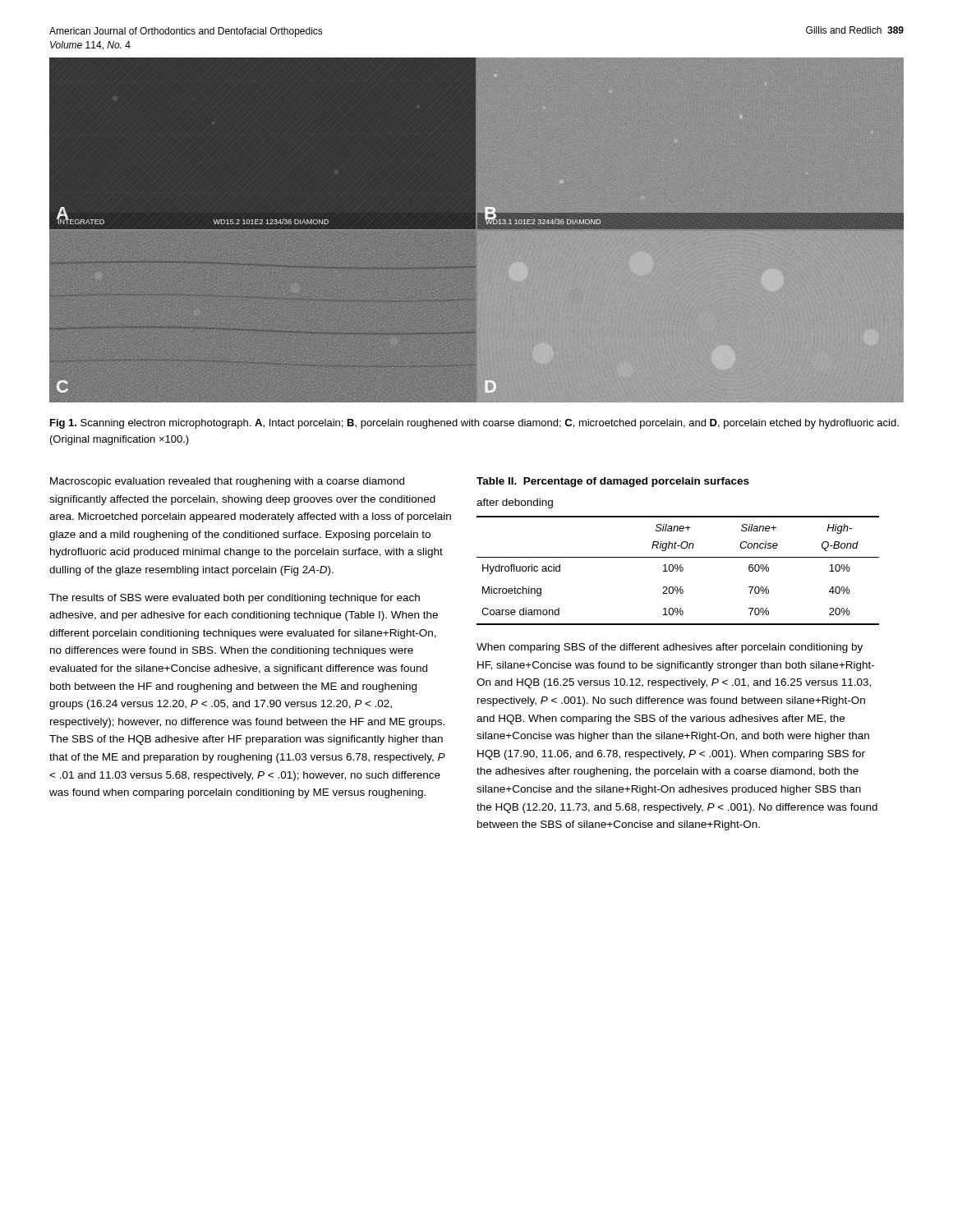The width and height of the screenshot is (953, 1232).
Task: Click the passage that begins "Macroscopic evaluation revealed that"
Action: 251,637
